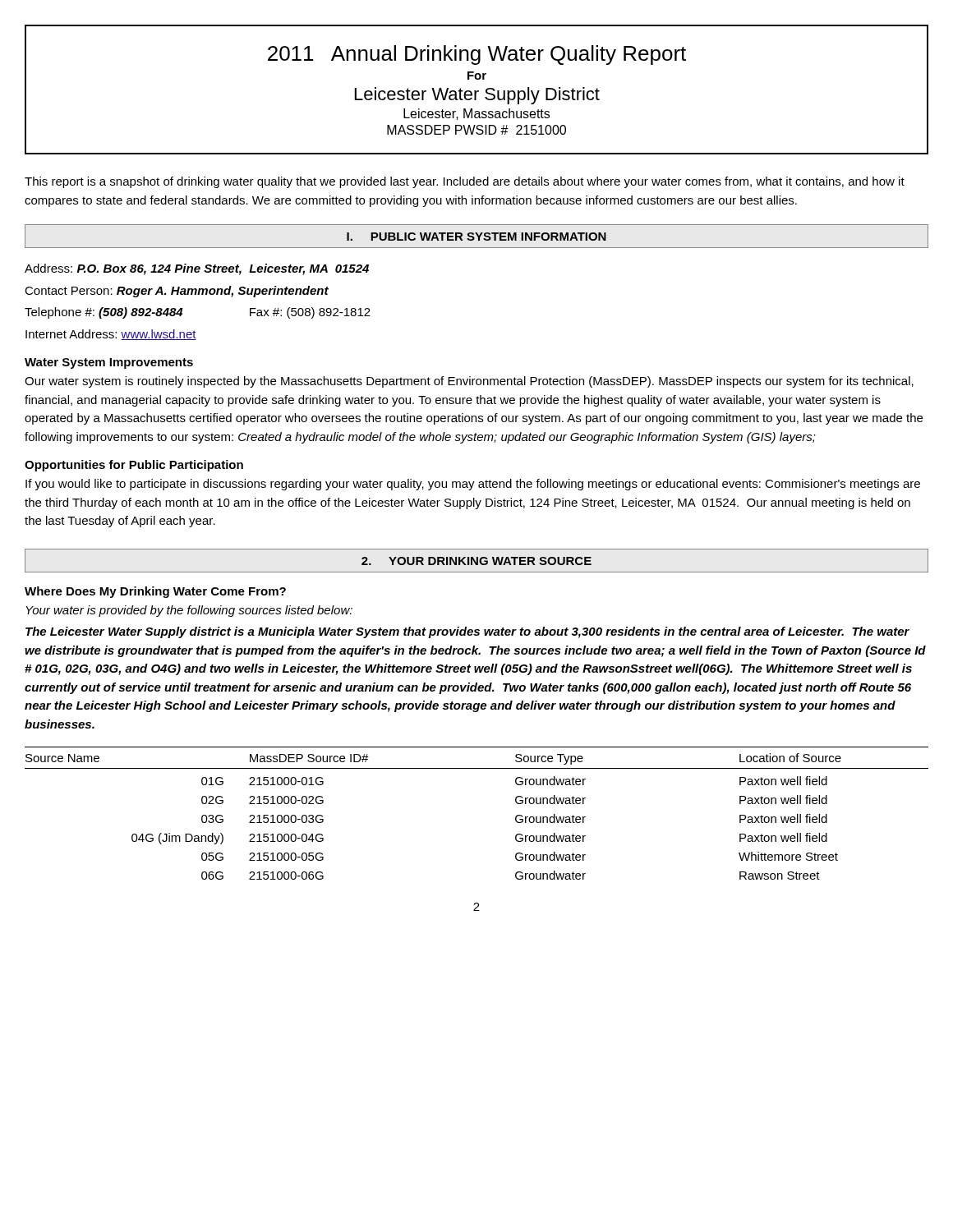Select the text block that reads "If you would like to"
Image resolution: width=953 pixels, height=1232 pixels.
[473, 502]
